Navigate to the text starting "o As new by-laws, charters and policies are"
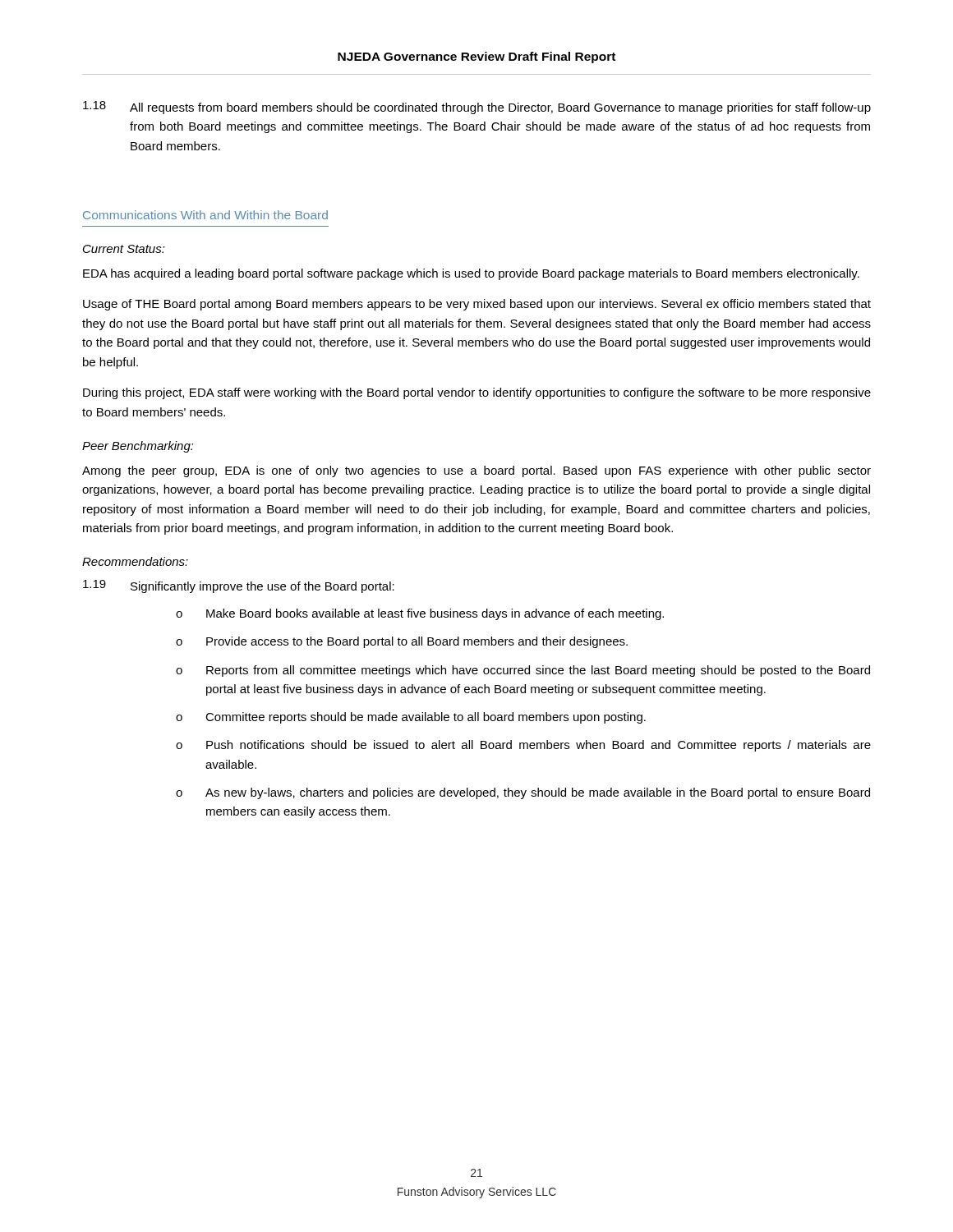This screenshot has width=953, height=1232. 522,802
